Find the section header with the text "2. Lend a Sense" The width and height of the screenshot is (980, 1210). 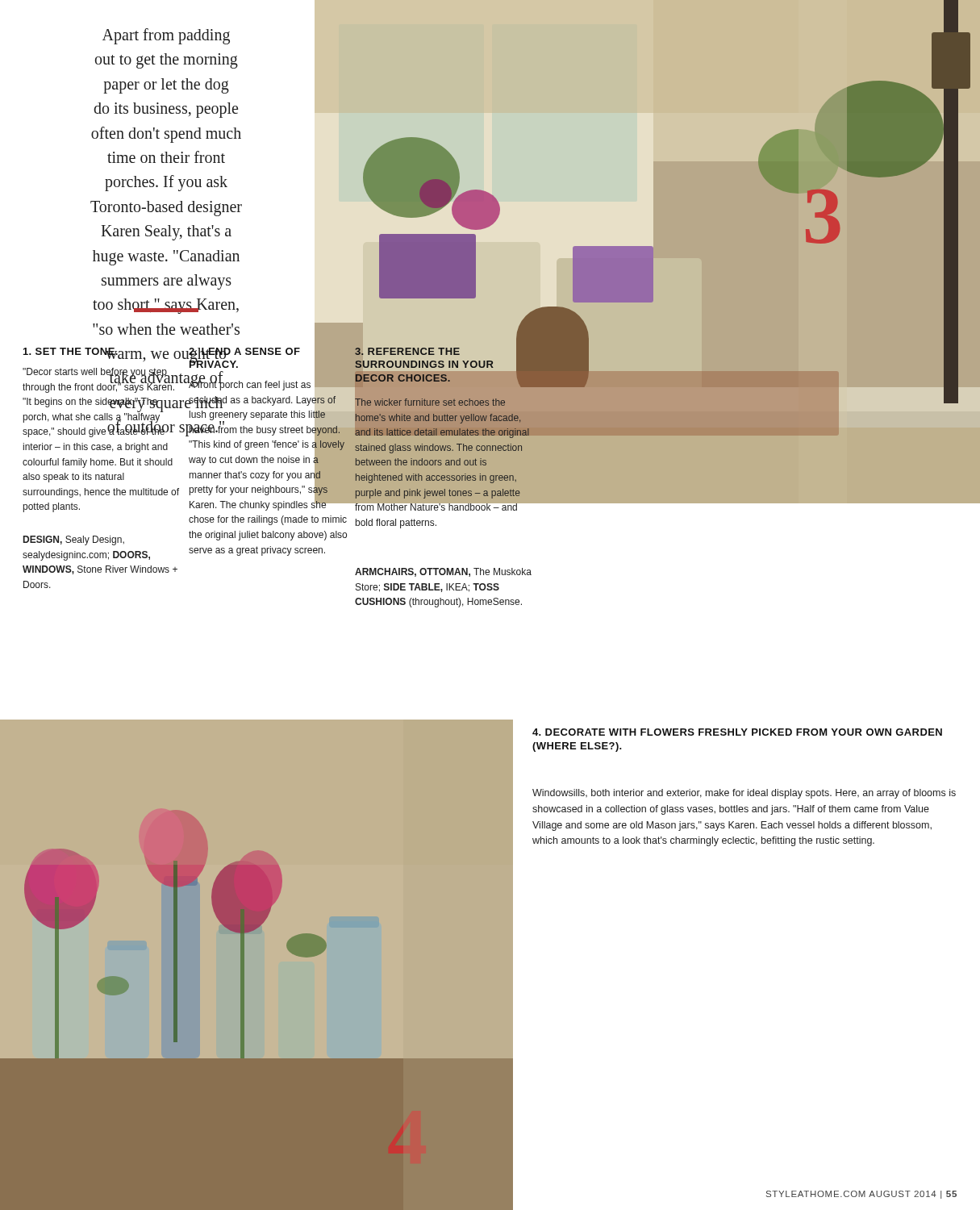[245, 358]
